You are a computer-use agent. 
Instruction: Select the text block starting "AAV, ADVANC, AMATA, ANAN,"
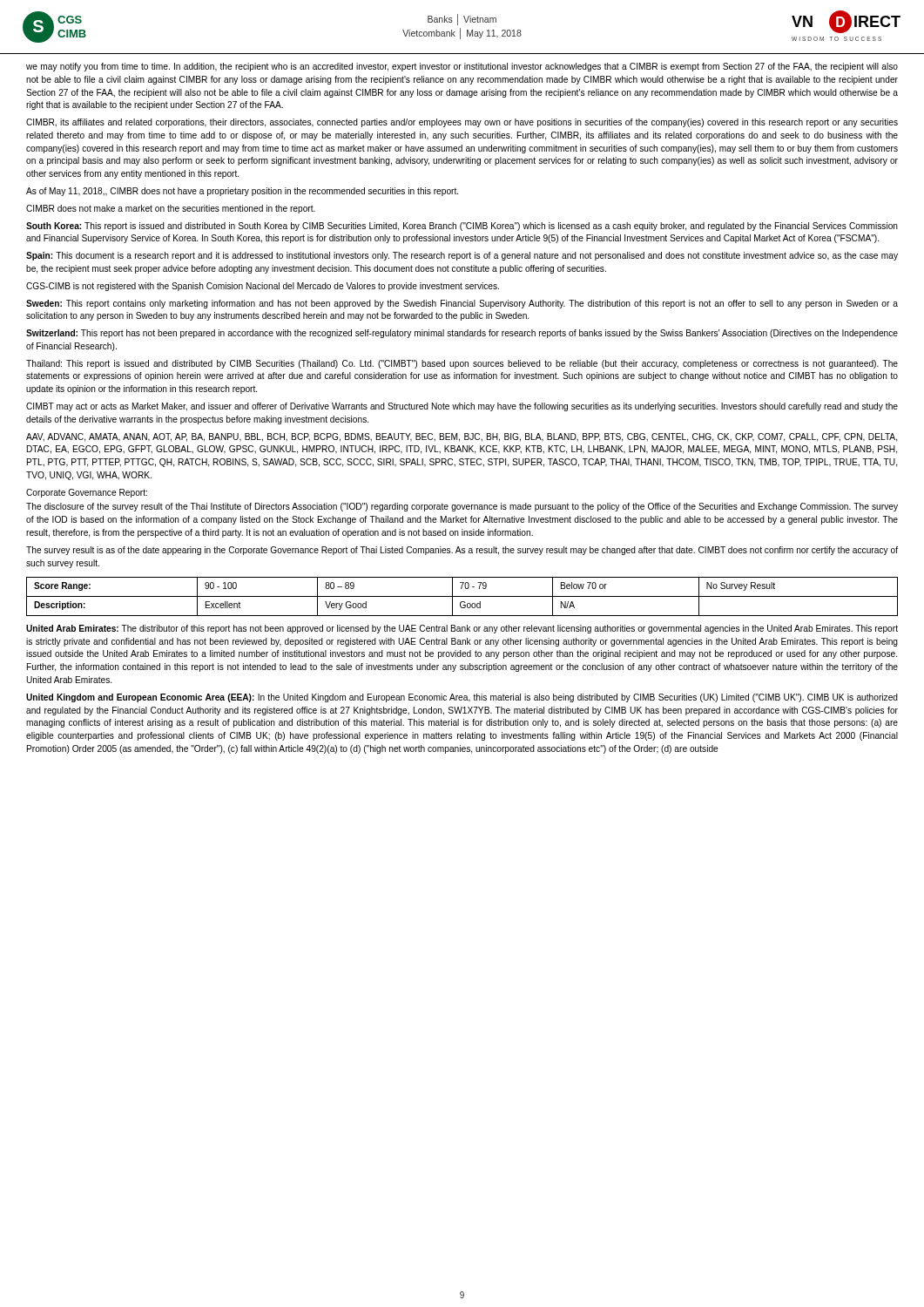point(462,456)
